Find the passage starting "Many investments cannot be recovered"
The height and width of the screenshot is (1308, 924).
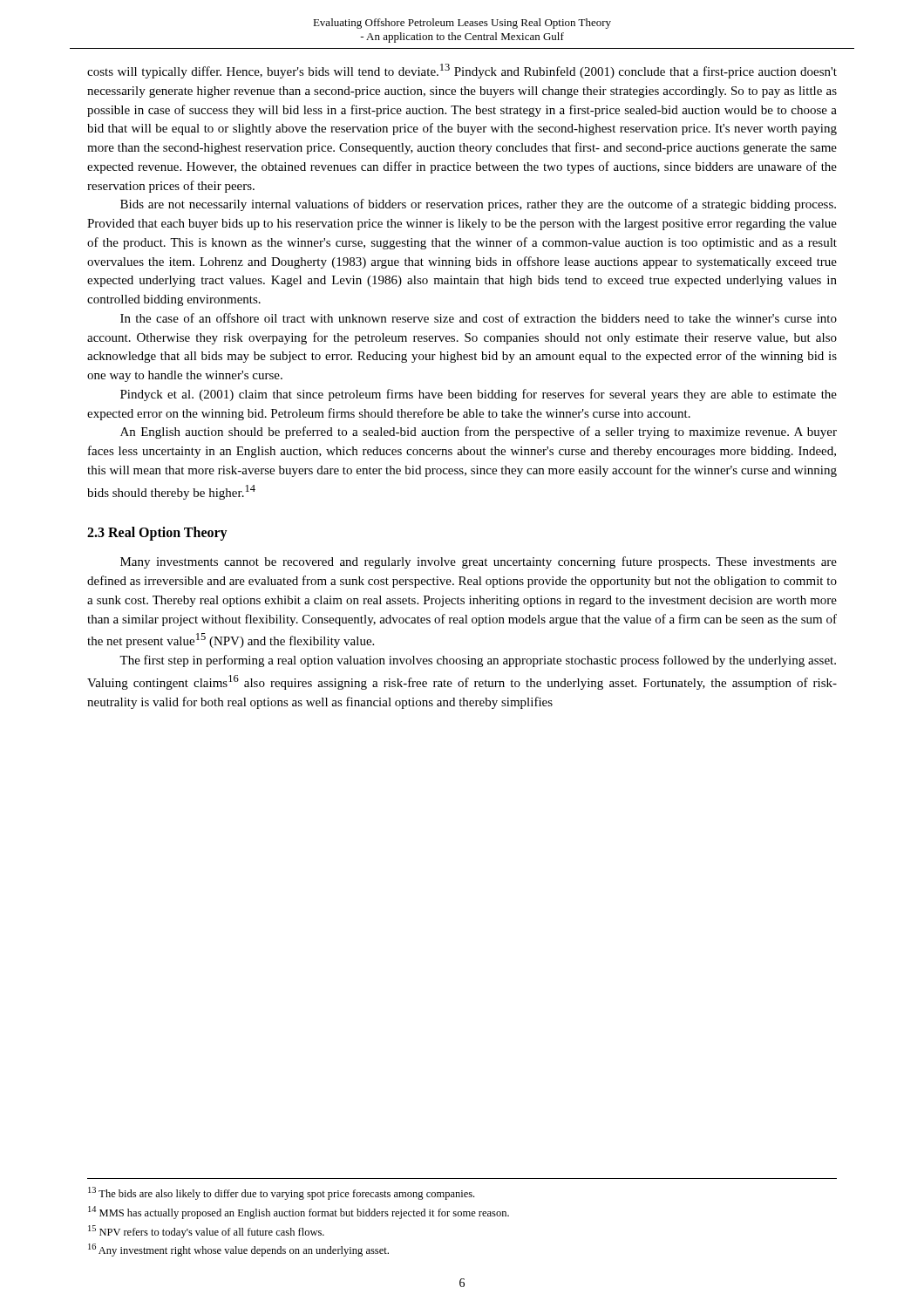point(462,602)
